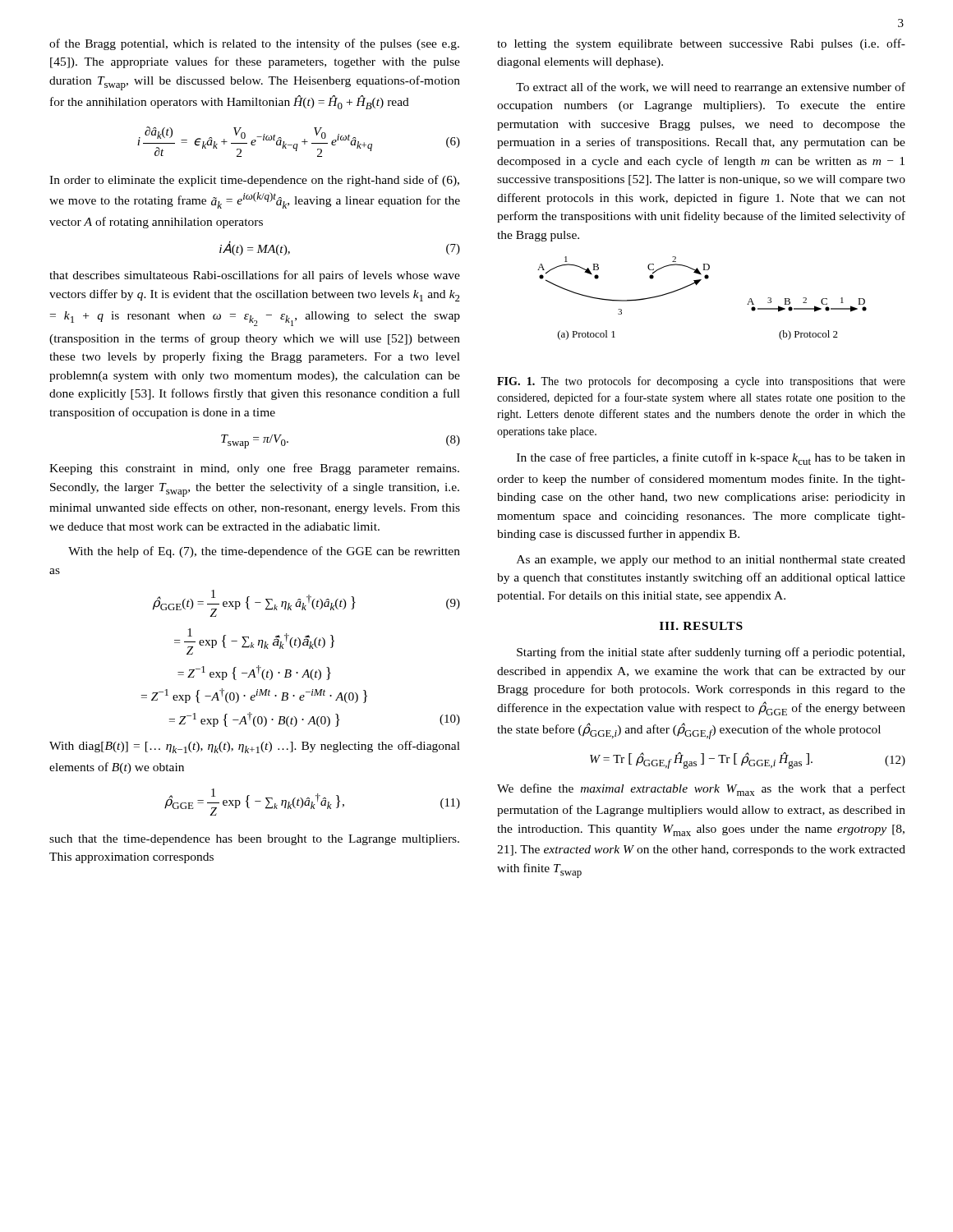Click on the formula that says "= 1 Z exp { − ∑k ηk"
The height and width of the screenshot is (1232, 953).
click(x=255, y=642)
